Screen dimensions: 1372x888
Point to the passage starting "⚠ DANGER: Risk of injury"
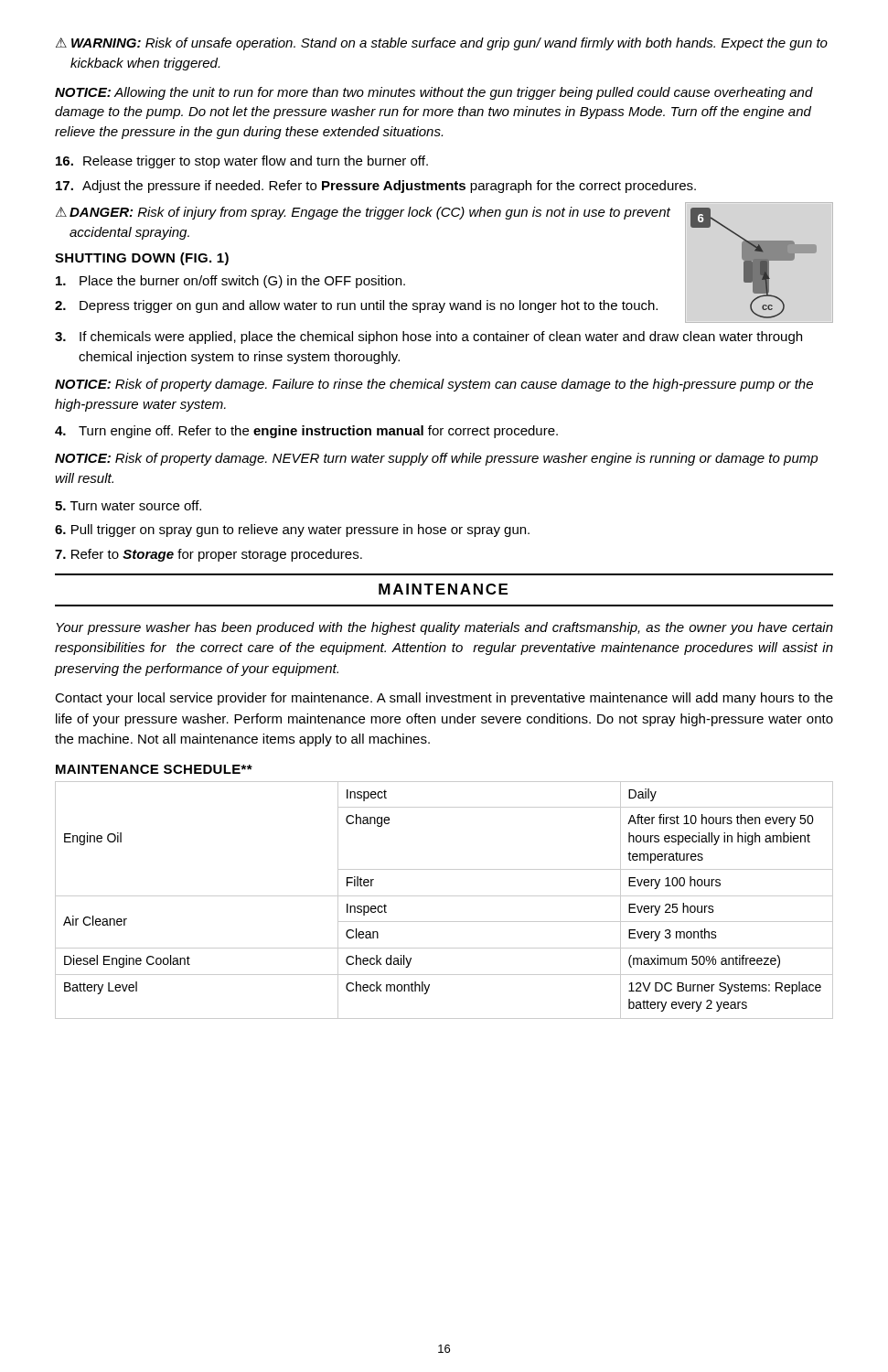tap(364, 222)
